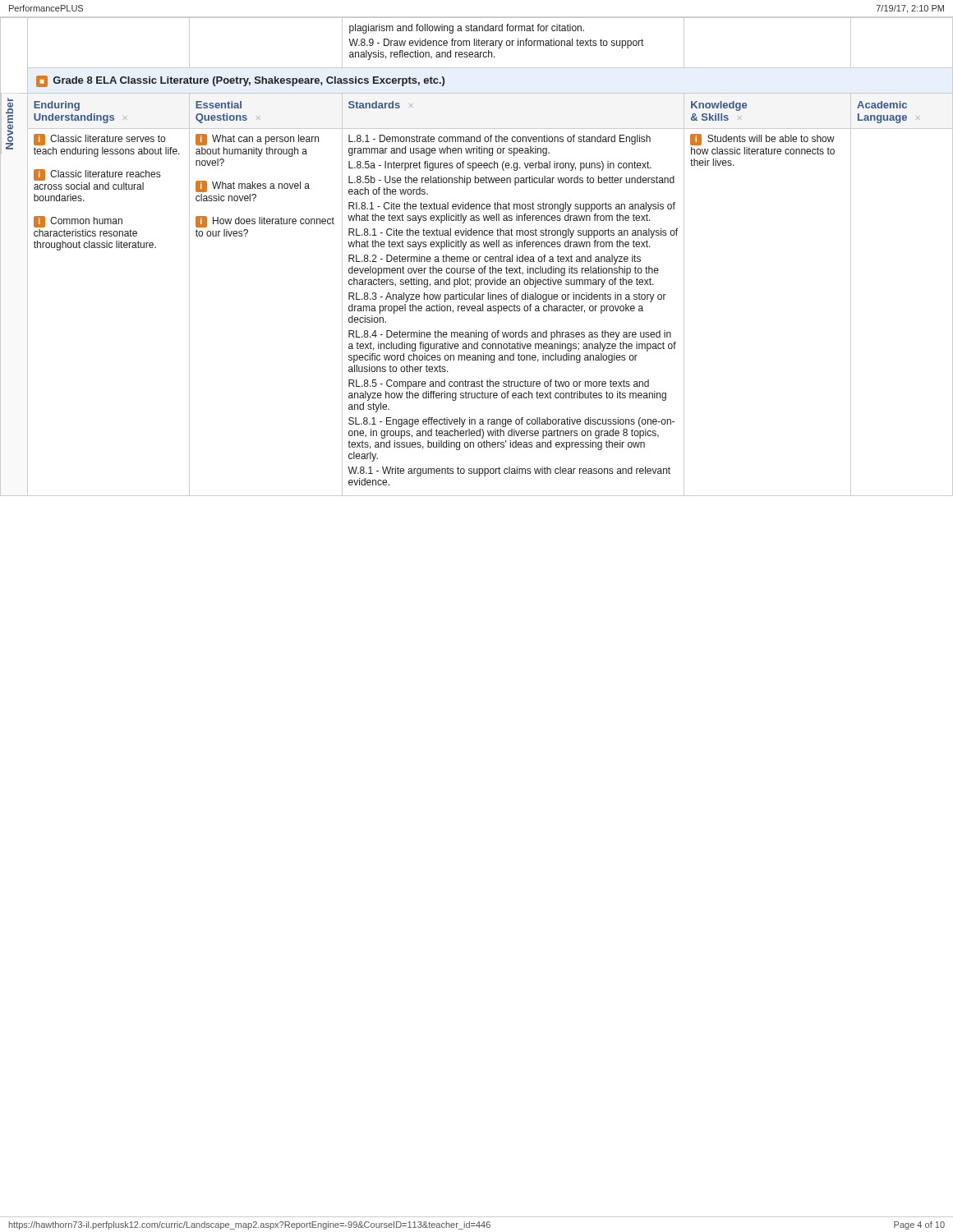Viewport: 953px width, 1232px height.
Task: Locate the text block containing "i Students will be"
Action: [763, 151]
